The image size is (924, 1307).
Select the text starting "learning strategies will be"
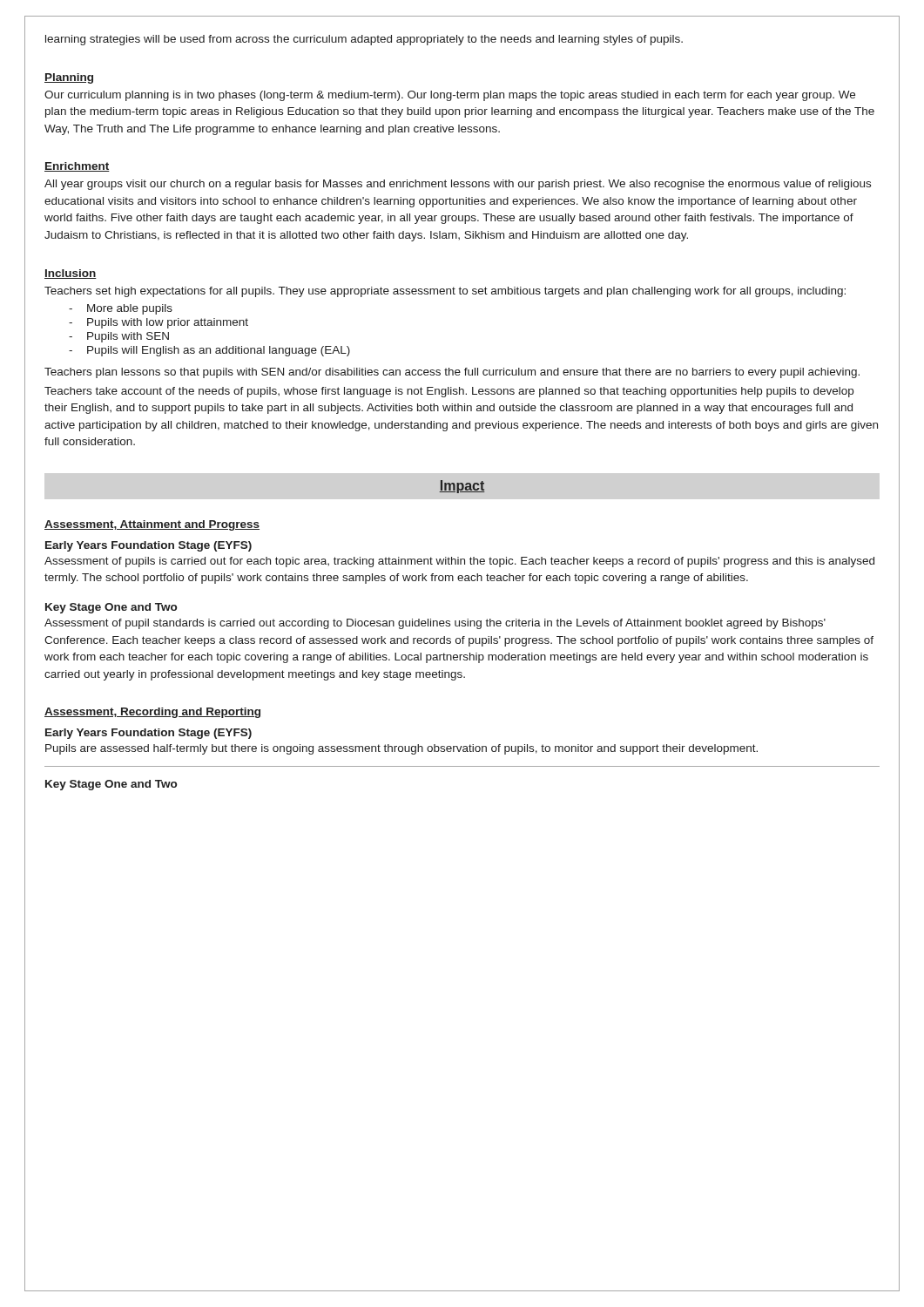[x=364, y=39]
